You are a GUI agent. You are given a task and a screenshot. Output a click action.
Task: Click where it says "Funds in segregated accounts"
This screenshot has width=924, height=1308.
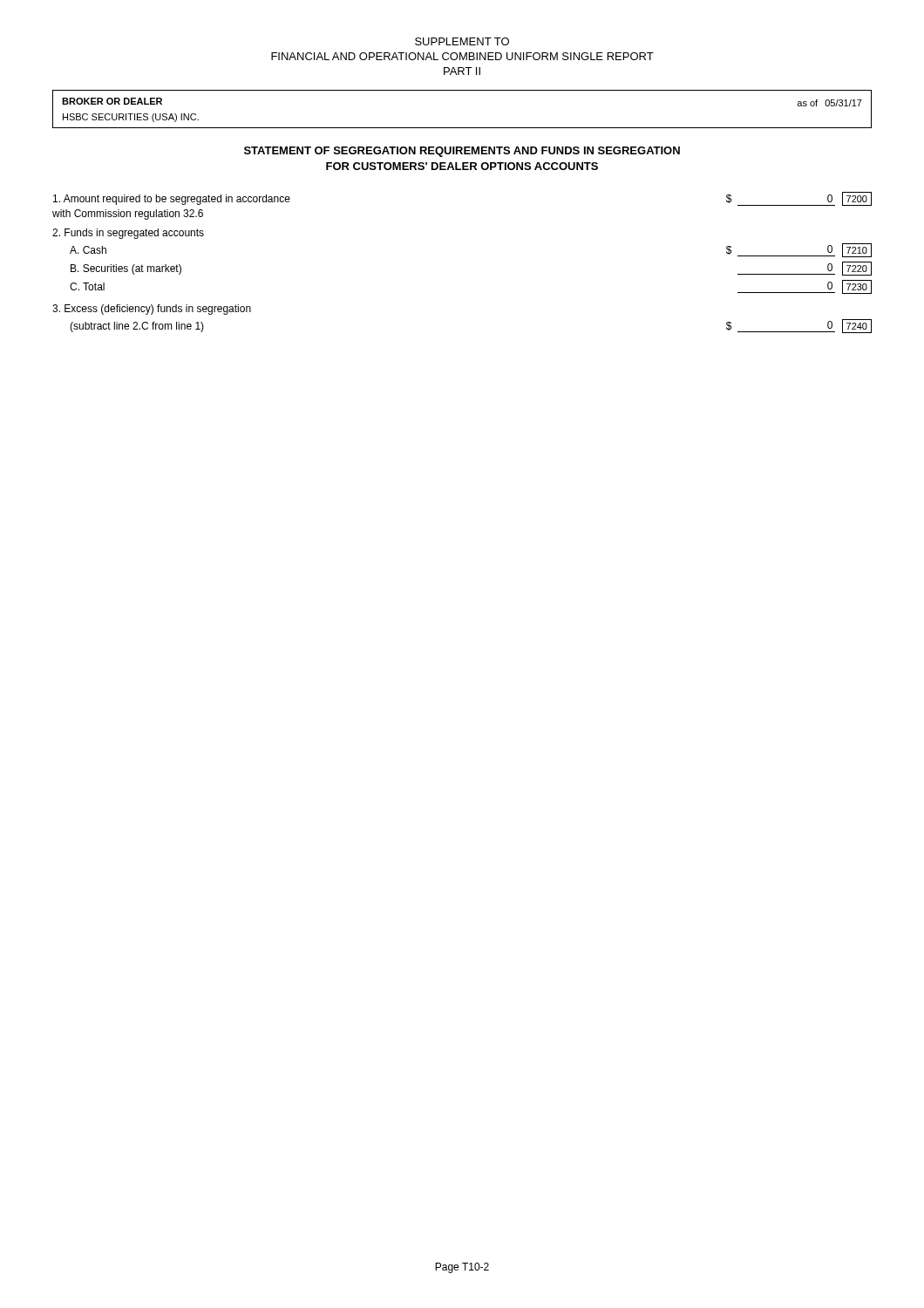tap(128, 232)
